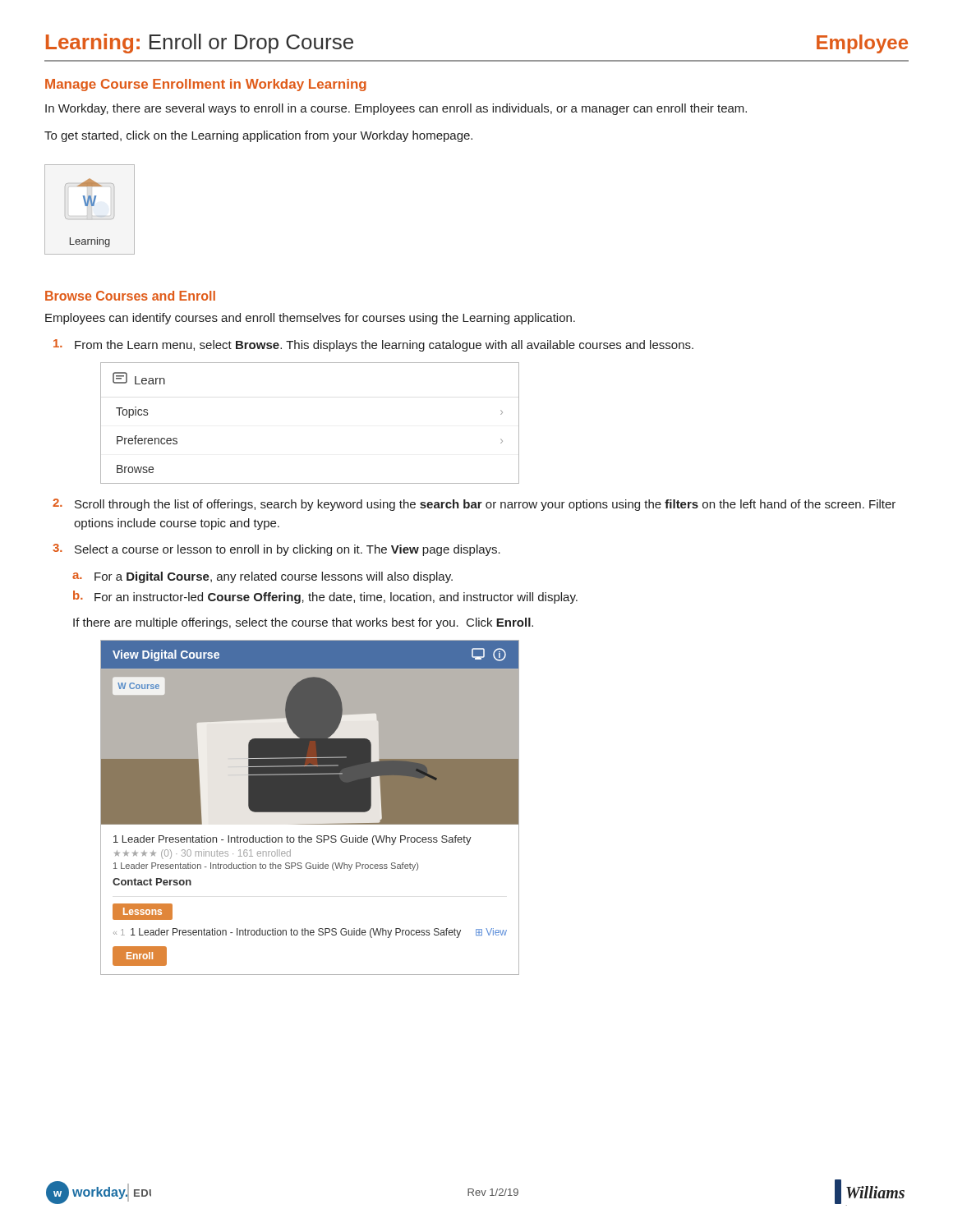Image resolution: width=953 pixels, height=1232 pixels.
Task: Locate the block starting "3. Select a course or lesson"
Action: pos(481,550)
